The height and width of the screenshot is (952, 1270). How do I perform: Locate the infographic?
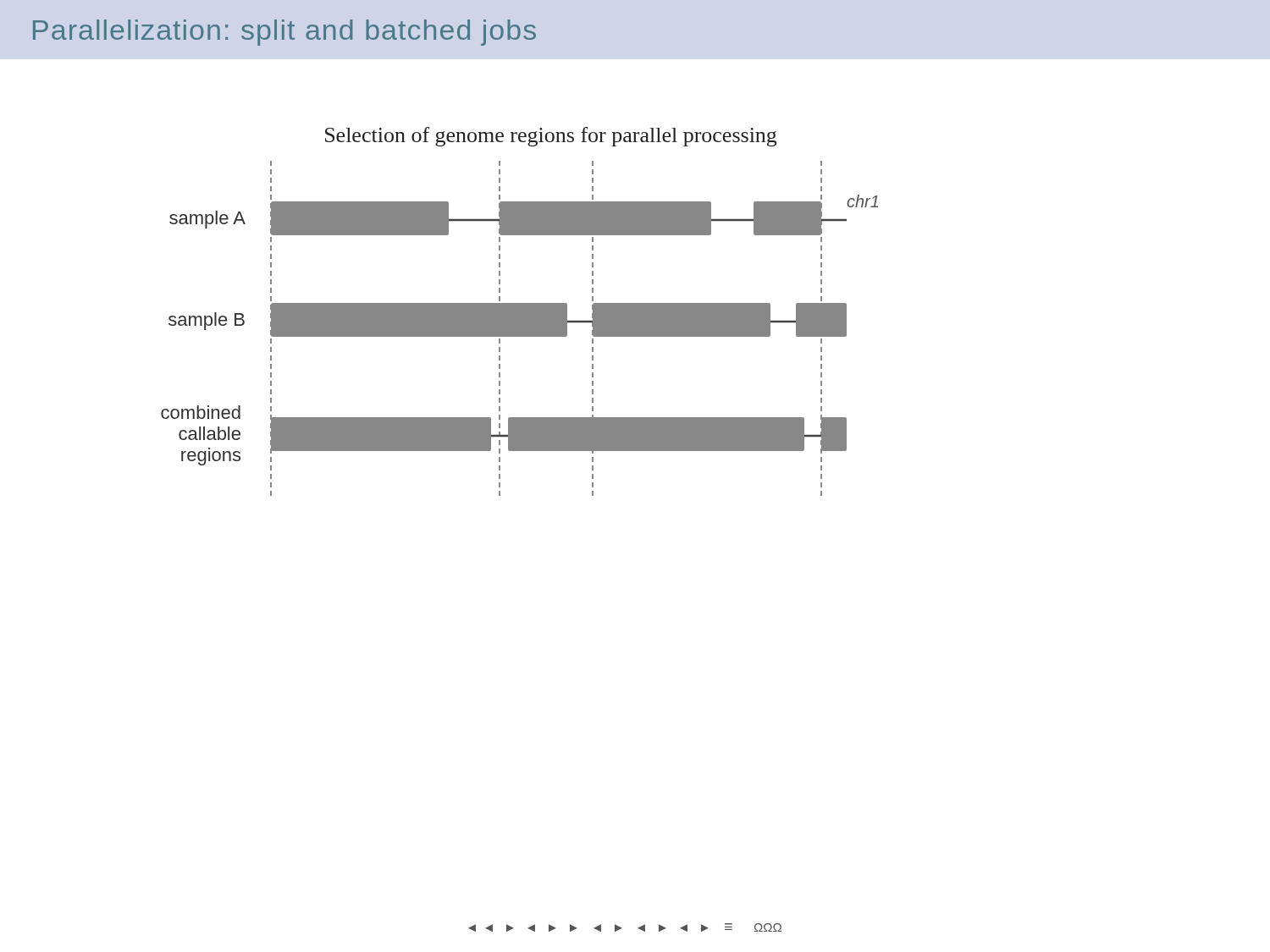550,330
